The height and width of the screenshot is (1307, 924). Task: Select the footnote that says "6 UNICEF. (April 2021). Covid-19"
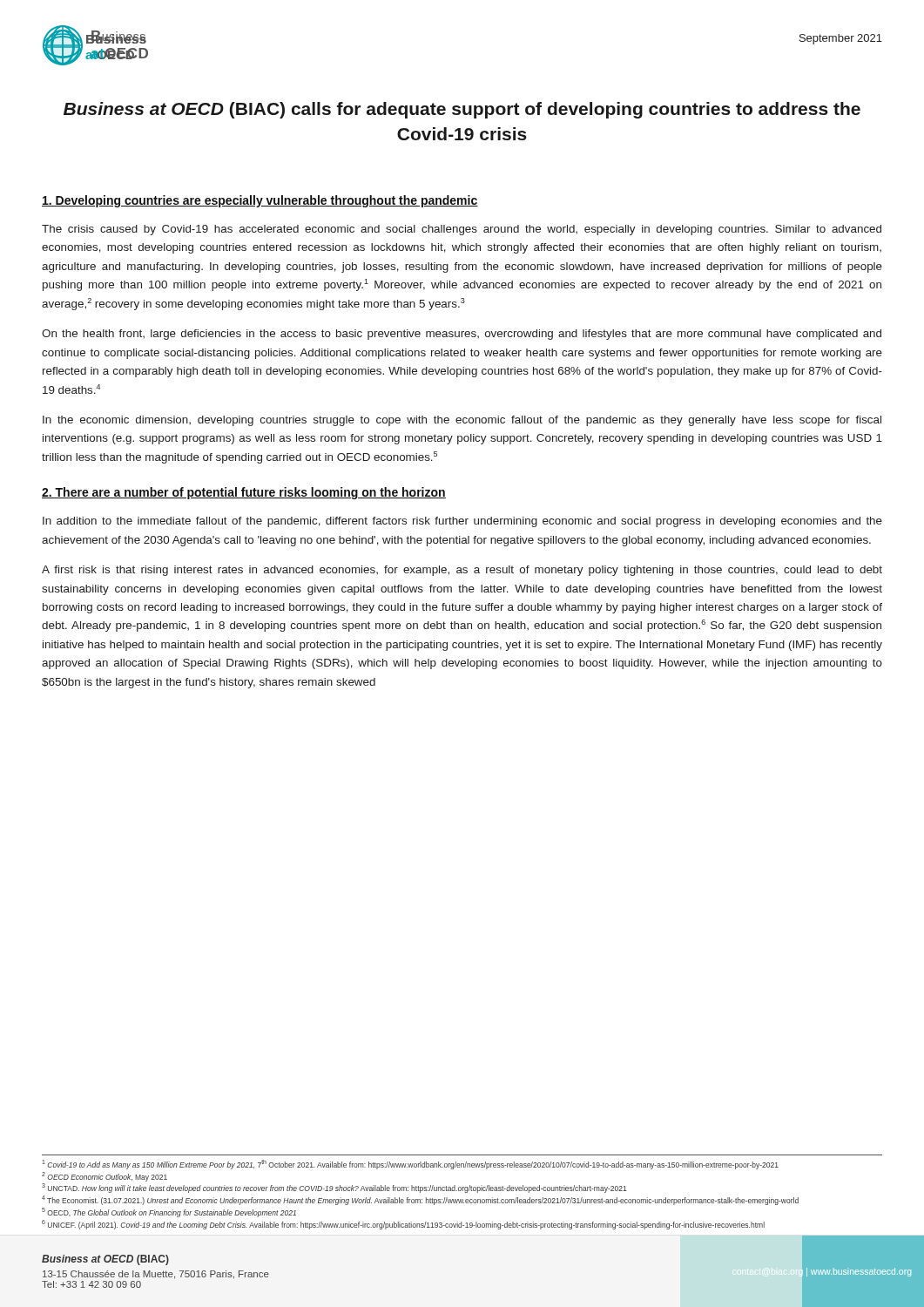(x=403, y=1225)
